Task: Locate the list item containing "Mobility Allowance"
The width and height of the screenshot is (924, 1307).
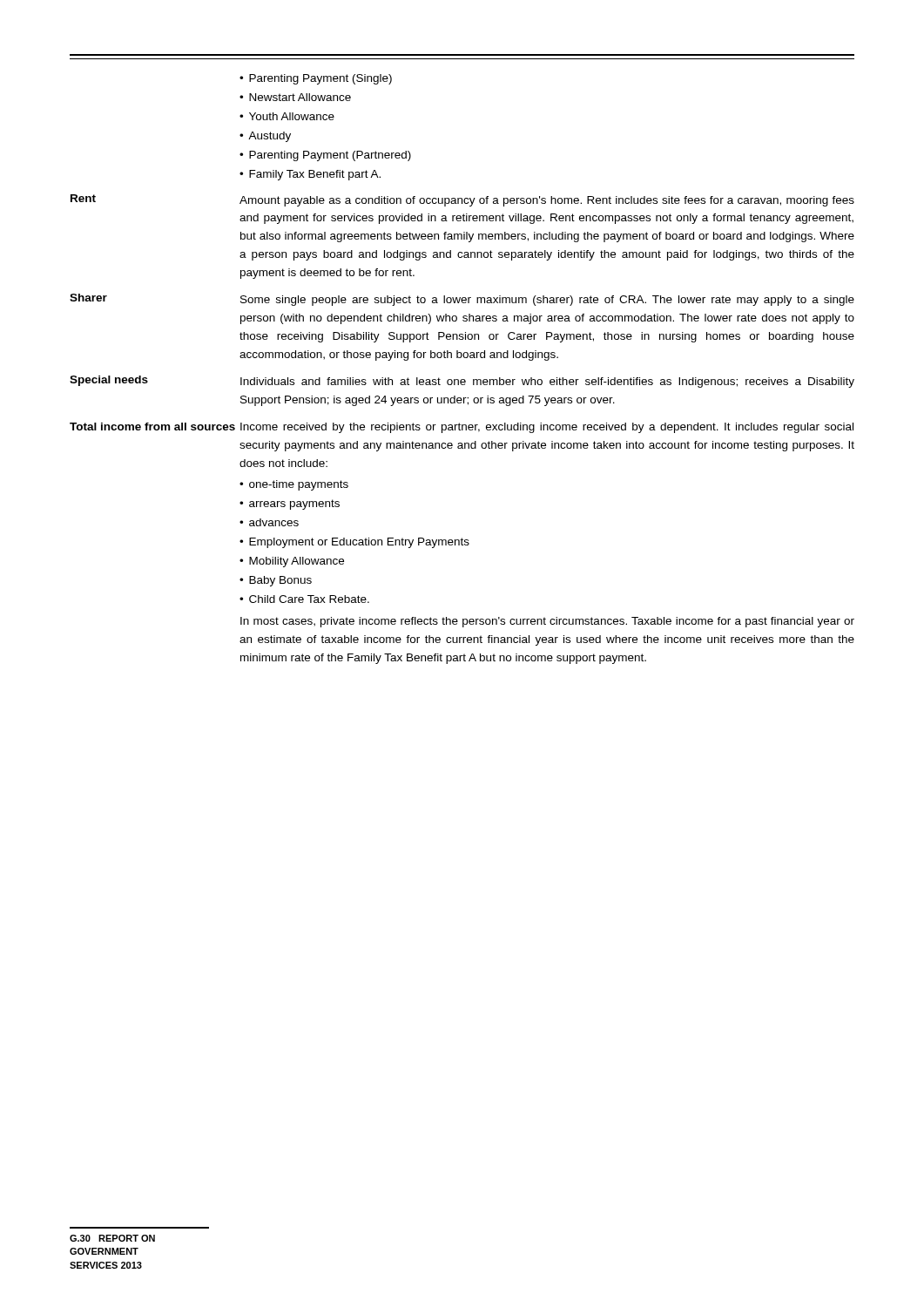Action: [297, 561]
